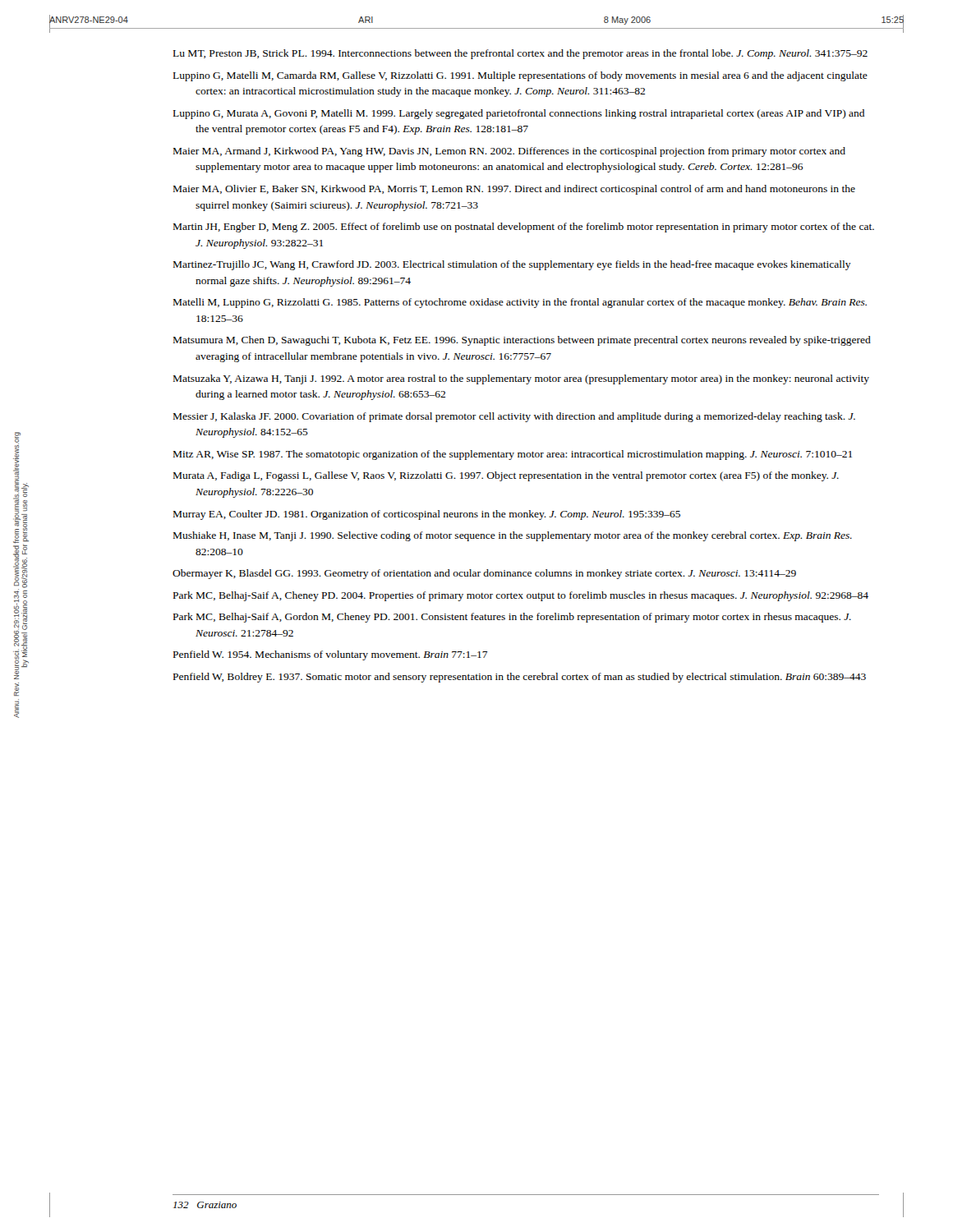The width and height of the screenshot is (953, 1232).
Task: Find the list item that reads "Park MC, Belhaj-Saif A, Cheney PD. 2004."
Action: tap(520, 595)
